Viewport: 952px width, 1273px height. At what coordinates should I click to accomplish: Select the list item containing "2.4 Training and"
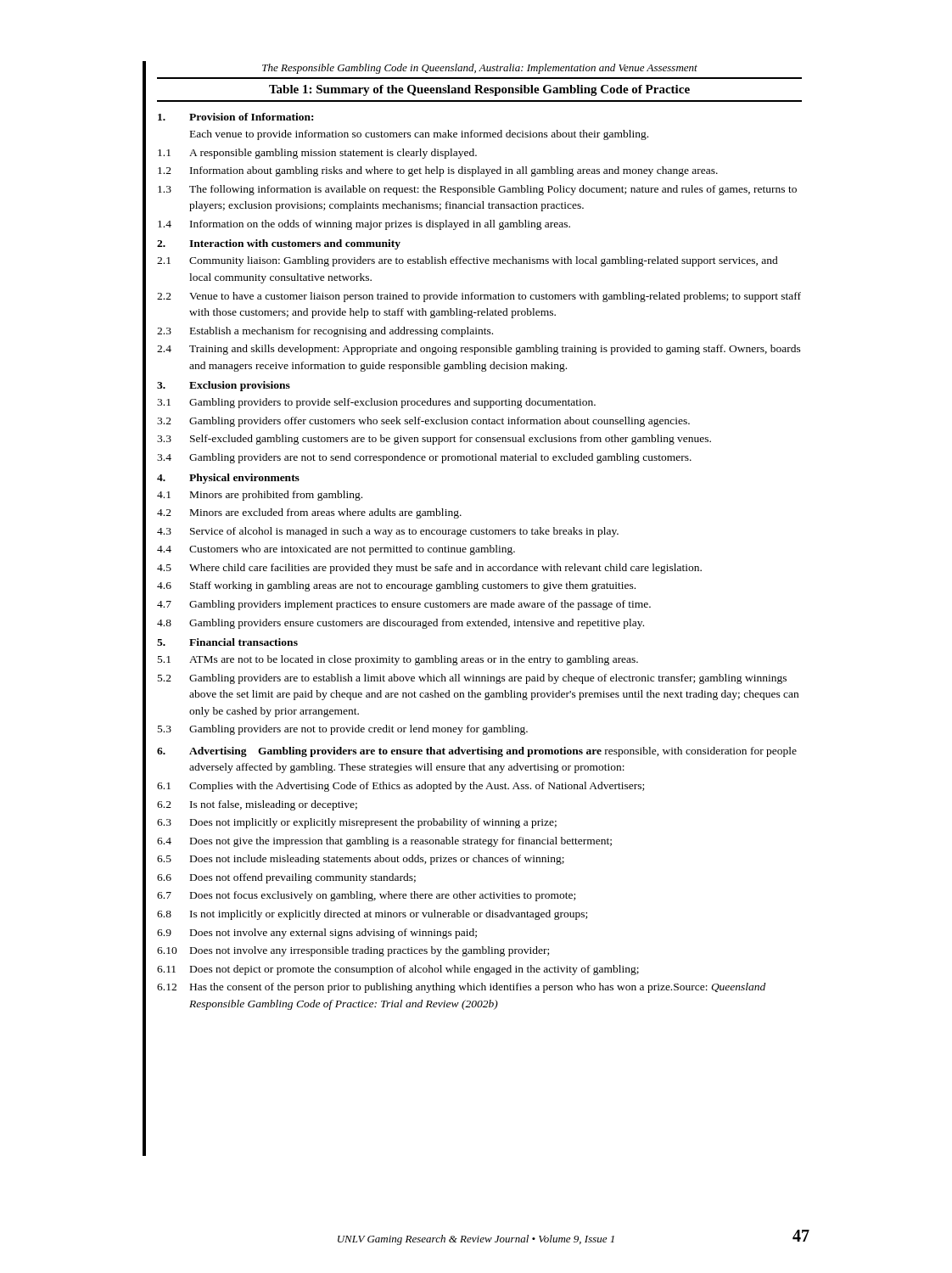click(479, 357)
